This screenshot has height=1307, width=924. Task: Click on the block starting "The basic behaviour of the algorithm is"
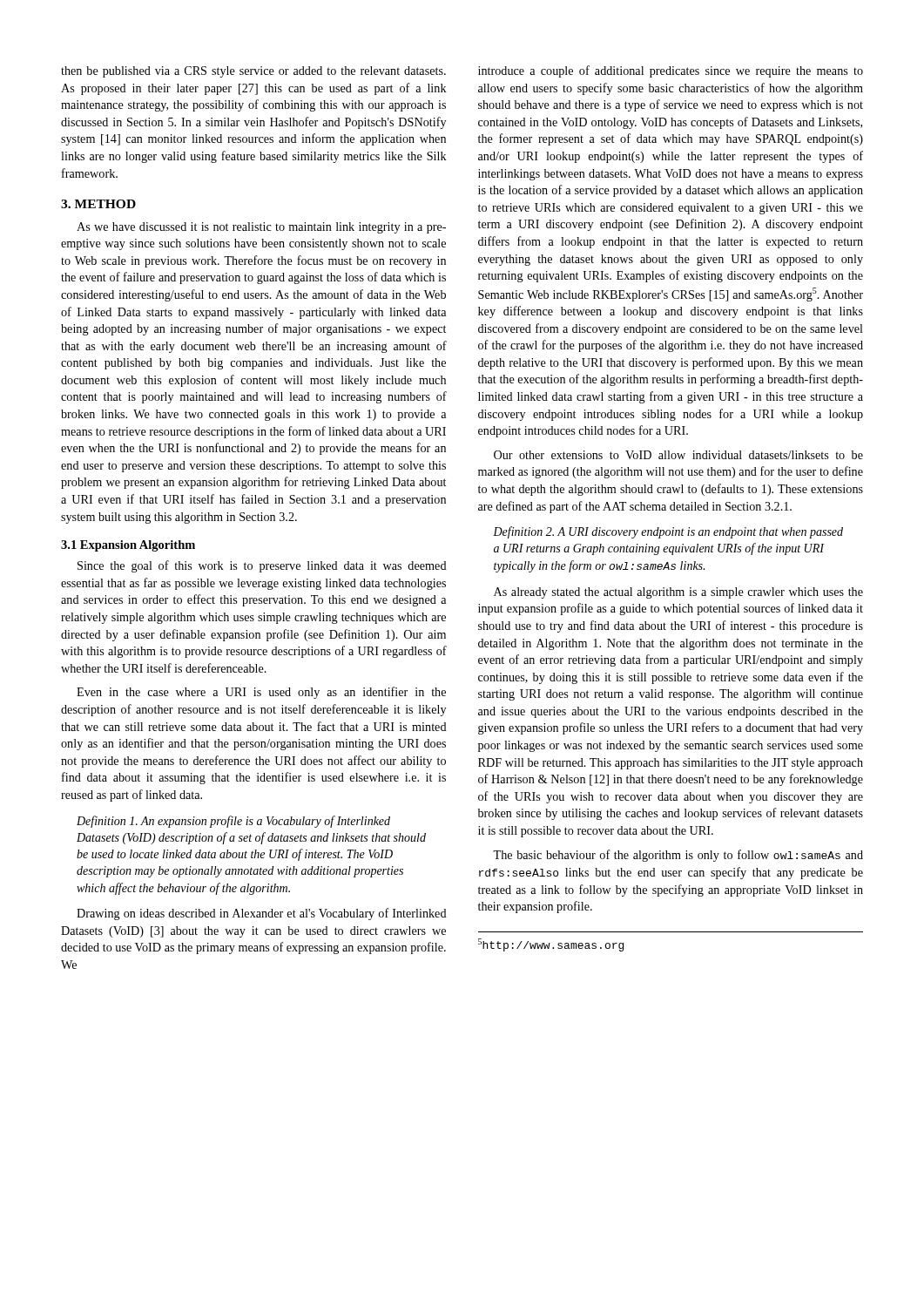point(670,881)
